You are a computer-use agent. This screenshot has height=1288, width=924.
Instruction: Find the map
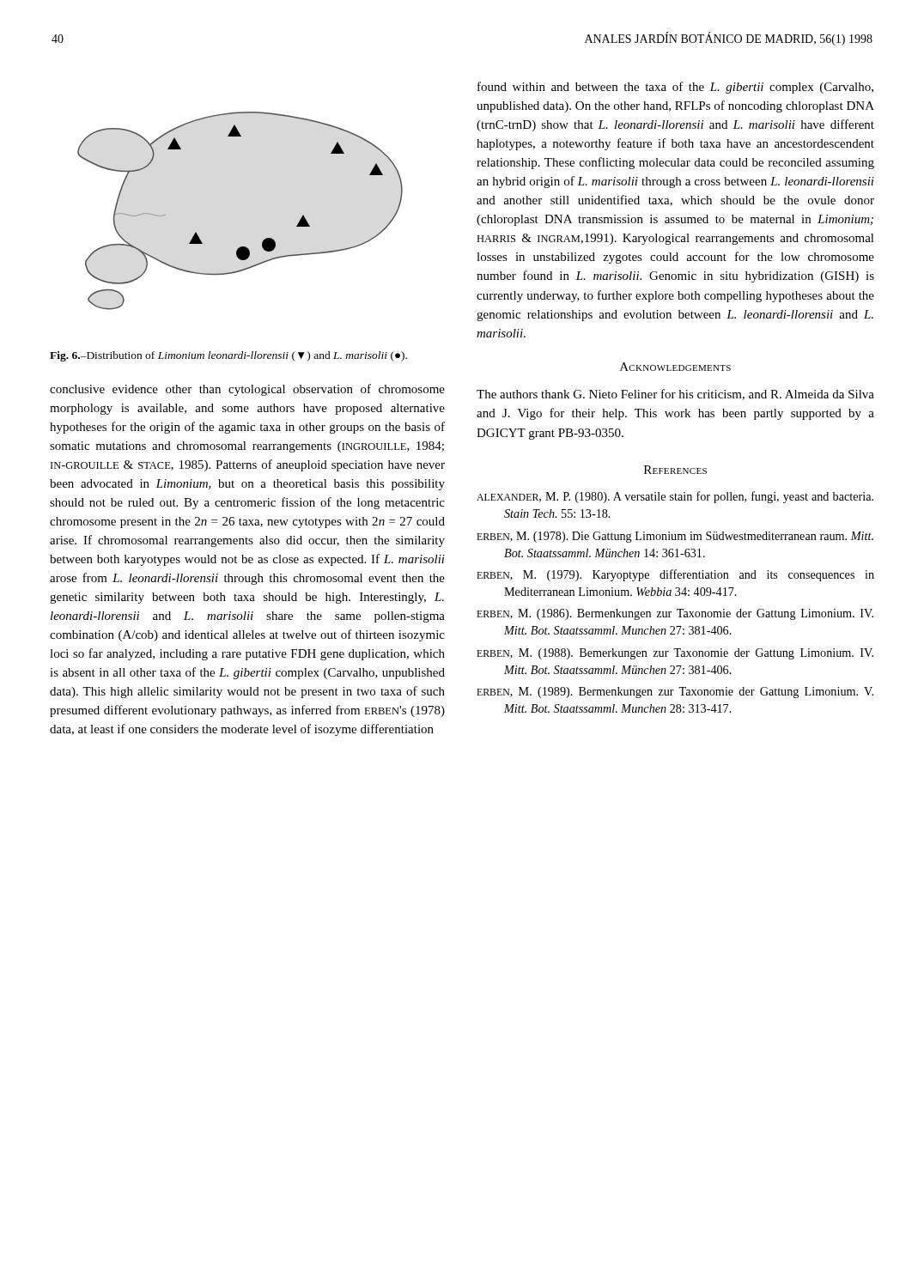(x=247, y=209)
